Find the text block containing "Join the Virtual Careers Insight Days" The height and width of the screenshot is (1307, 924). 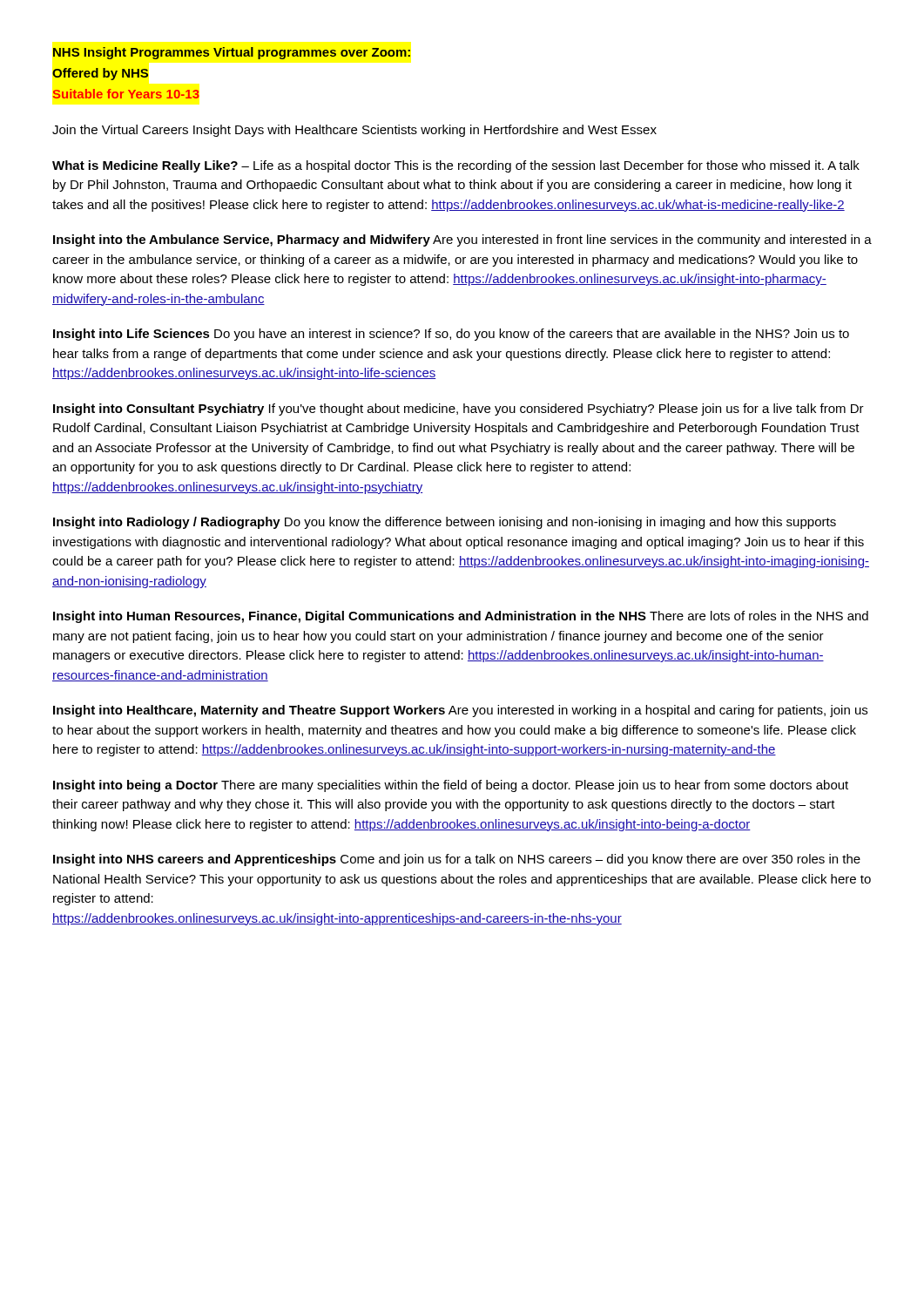[x=354, y=129]
